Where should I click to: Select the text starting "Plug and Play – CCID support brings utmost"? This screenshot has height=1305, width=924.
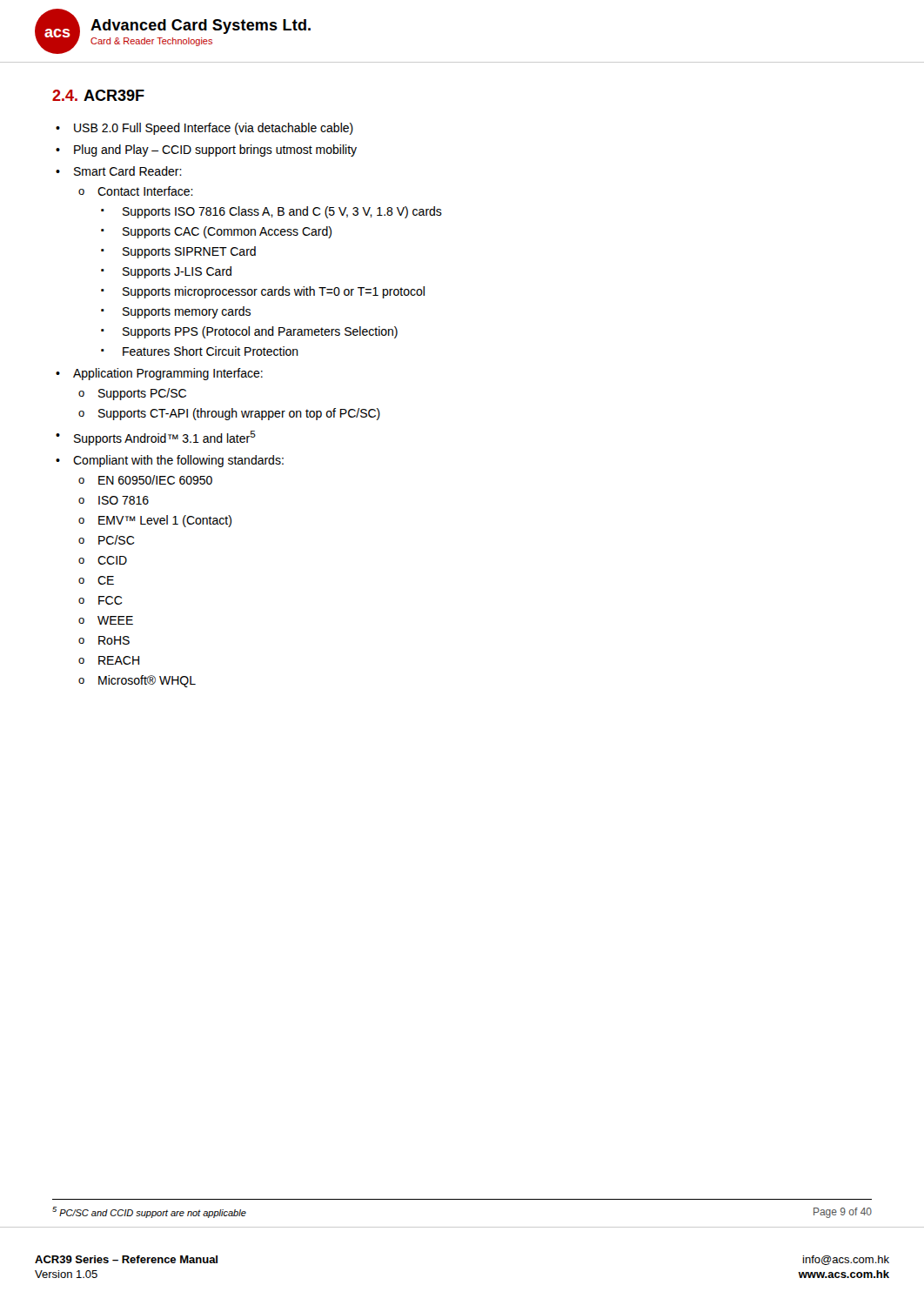215,150
